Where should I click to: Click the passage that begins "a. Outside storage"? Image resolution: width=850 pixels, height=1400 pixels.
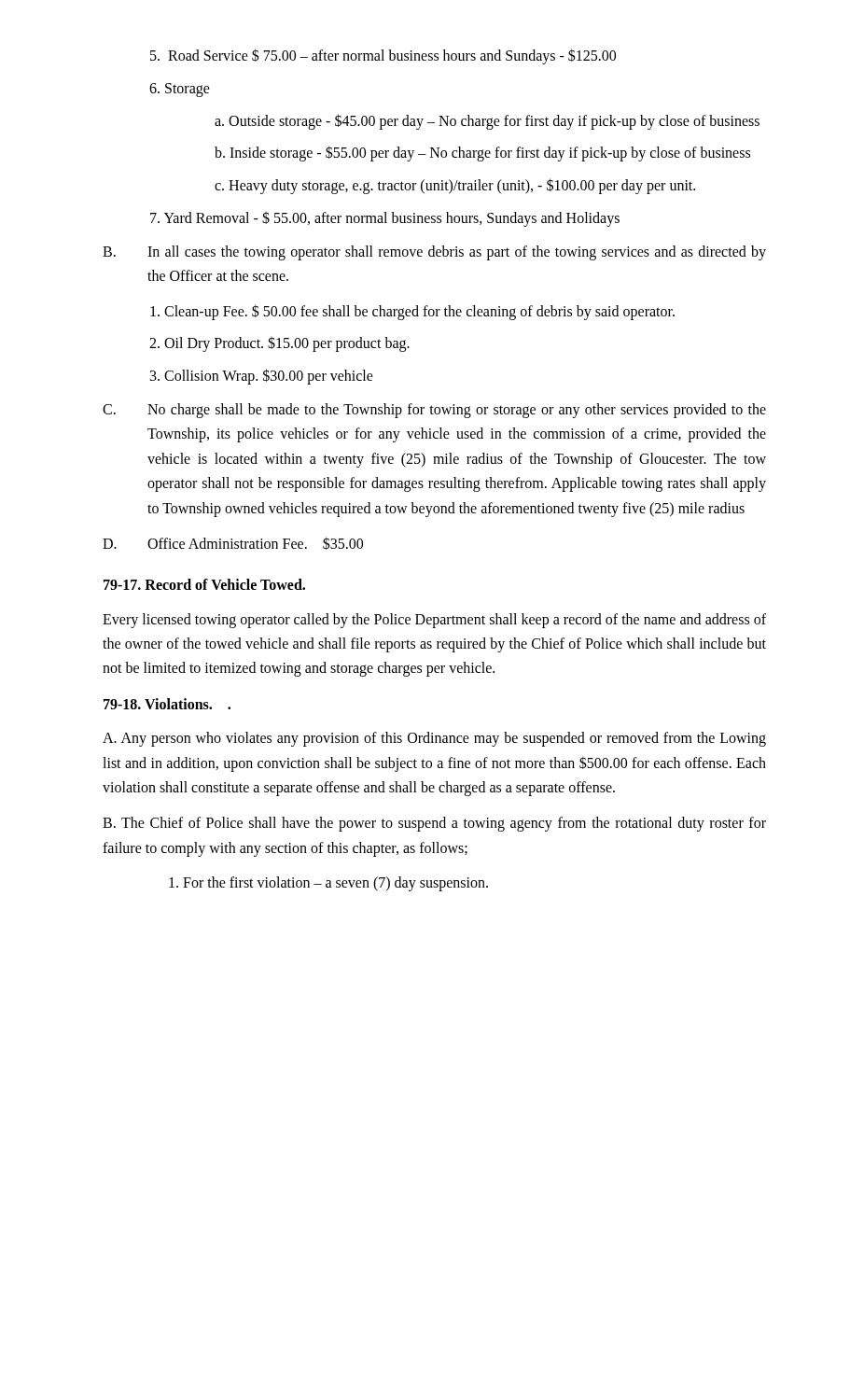[x=487, y=120]
